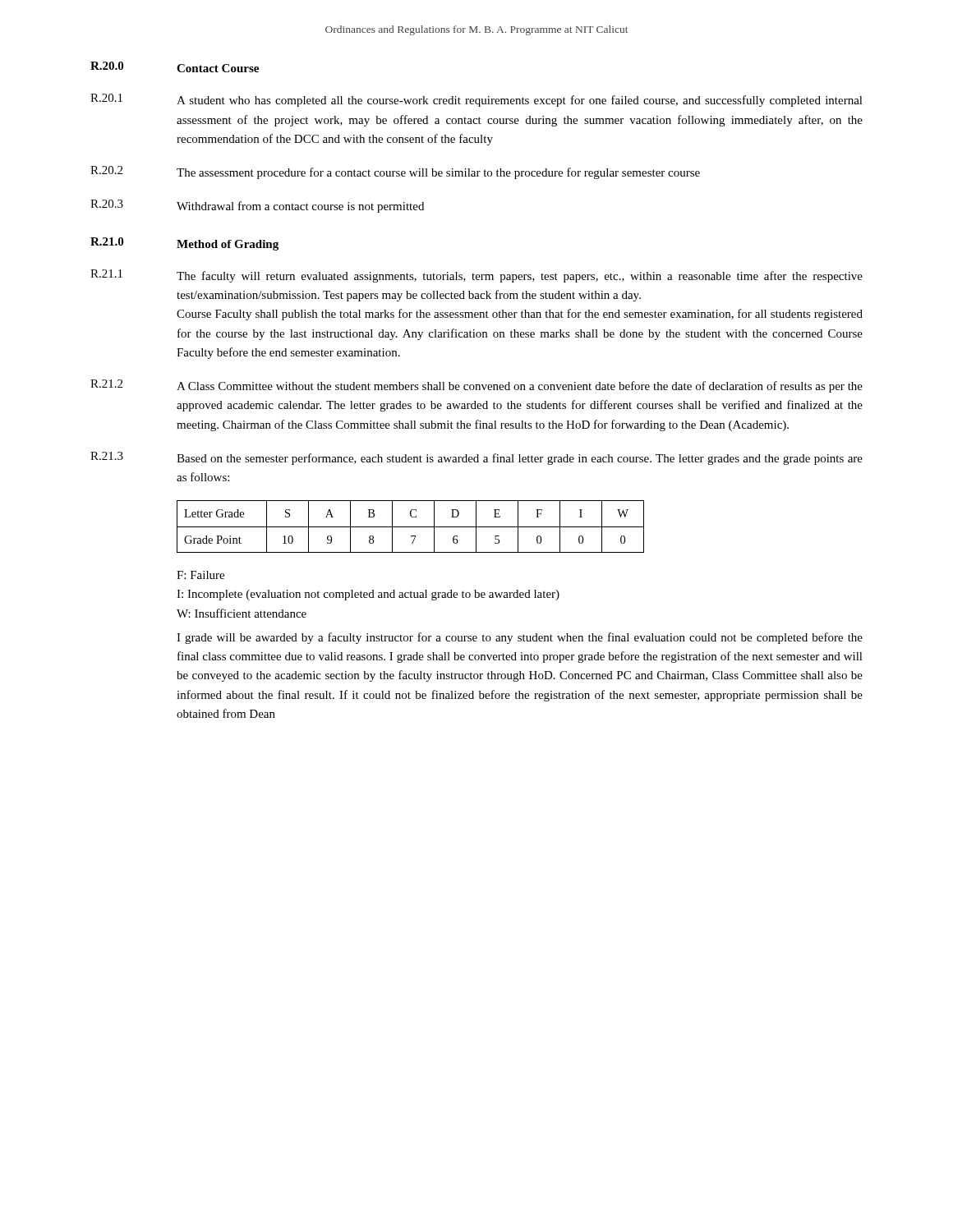Navigate to the text starting "Based on the"

tap(520, 468)
